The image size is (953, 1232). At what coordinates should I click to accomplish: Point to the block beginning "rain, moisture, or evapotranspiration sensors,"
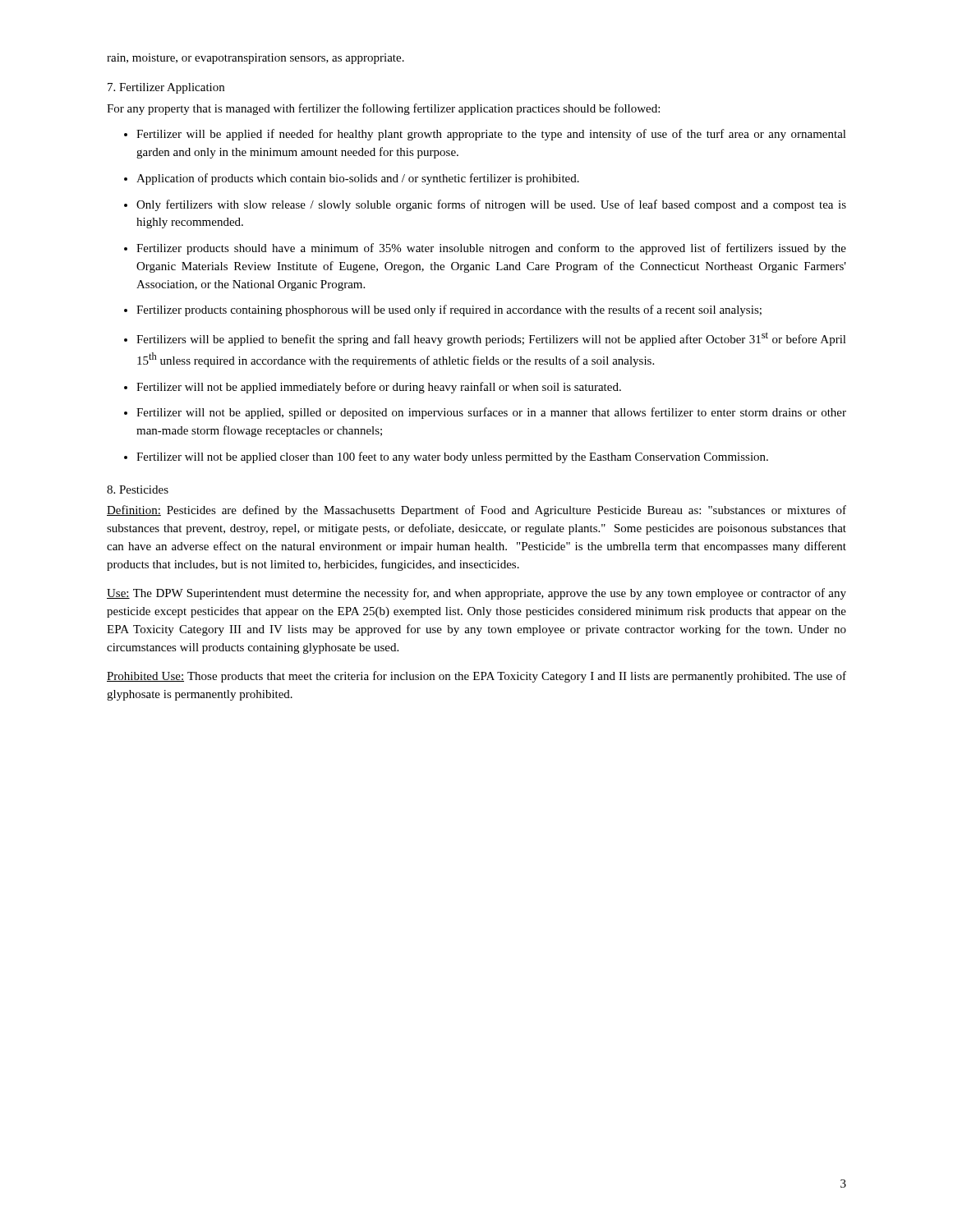tap(256, 59)
